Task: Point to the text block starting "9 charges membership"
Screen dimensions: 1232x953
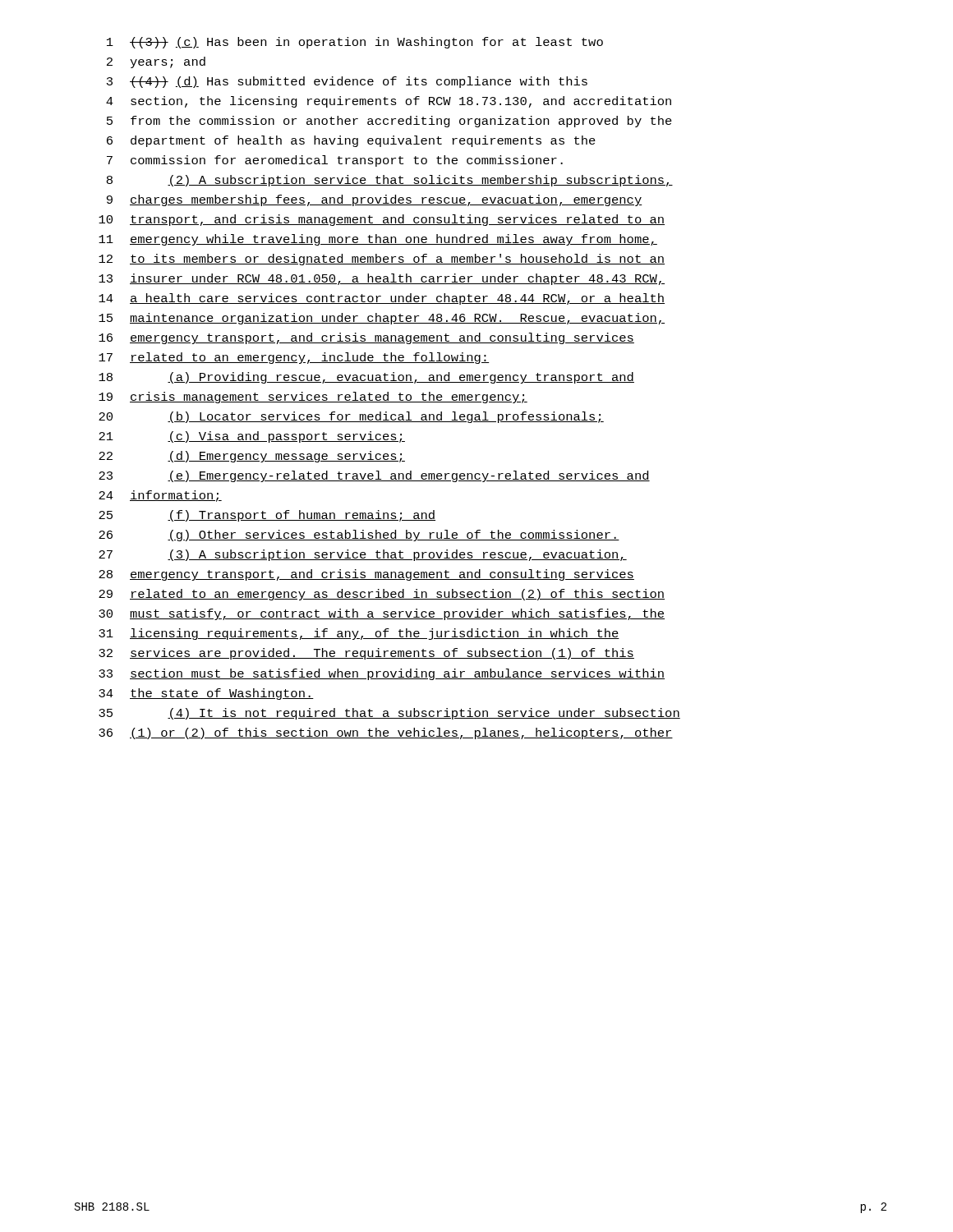Action: (x=481, y=201)
